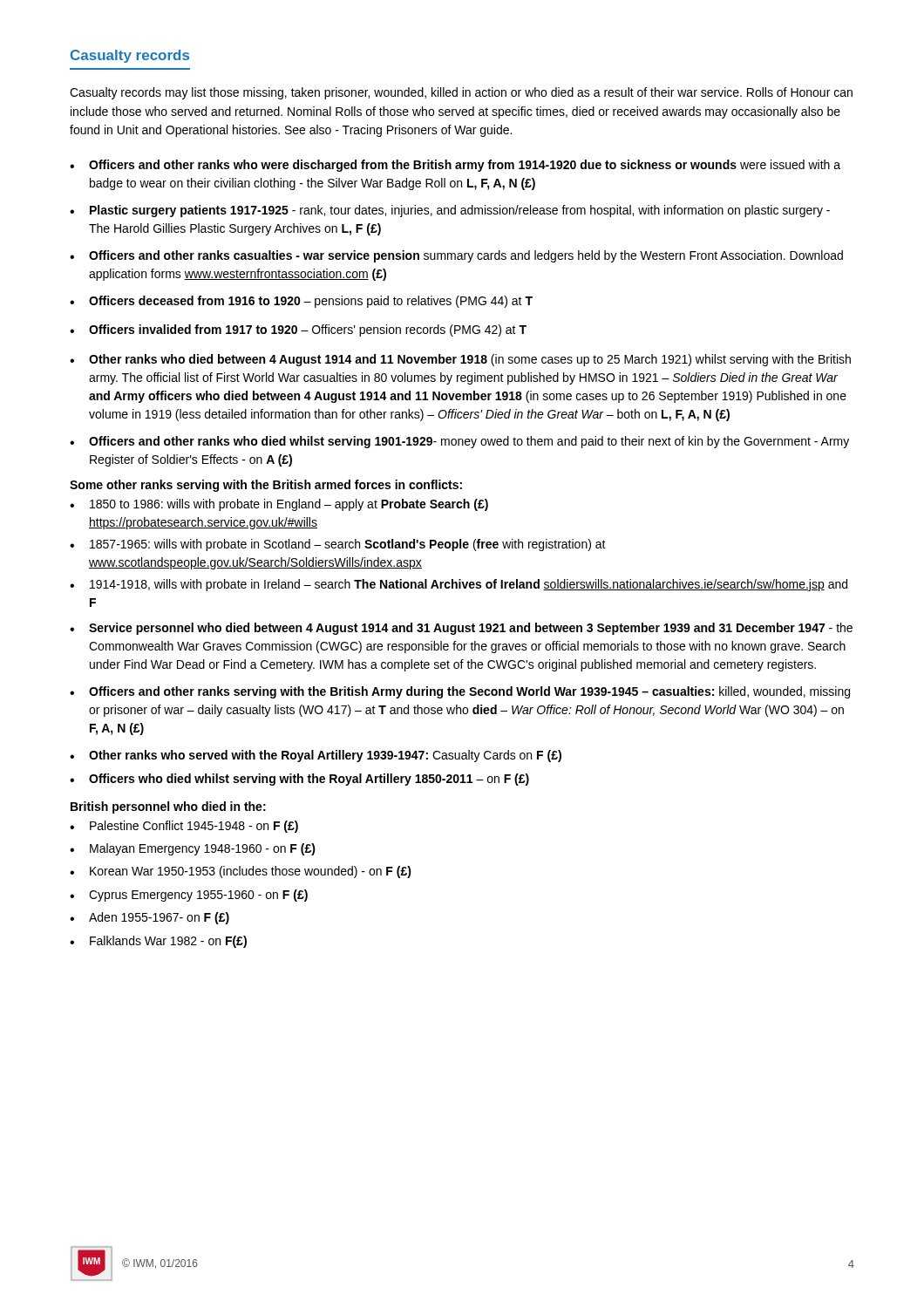Locate the block of text that opens with "• Officers and other ranks who died whilst"

click(x=462, y=451)
